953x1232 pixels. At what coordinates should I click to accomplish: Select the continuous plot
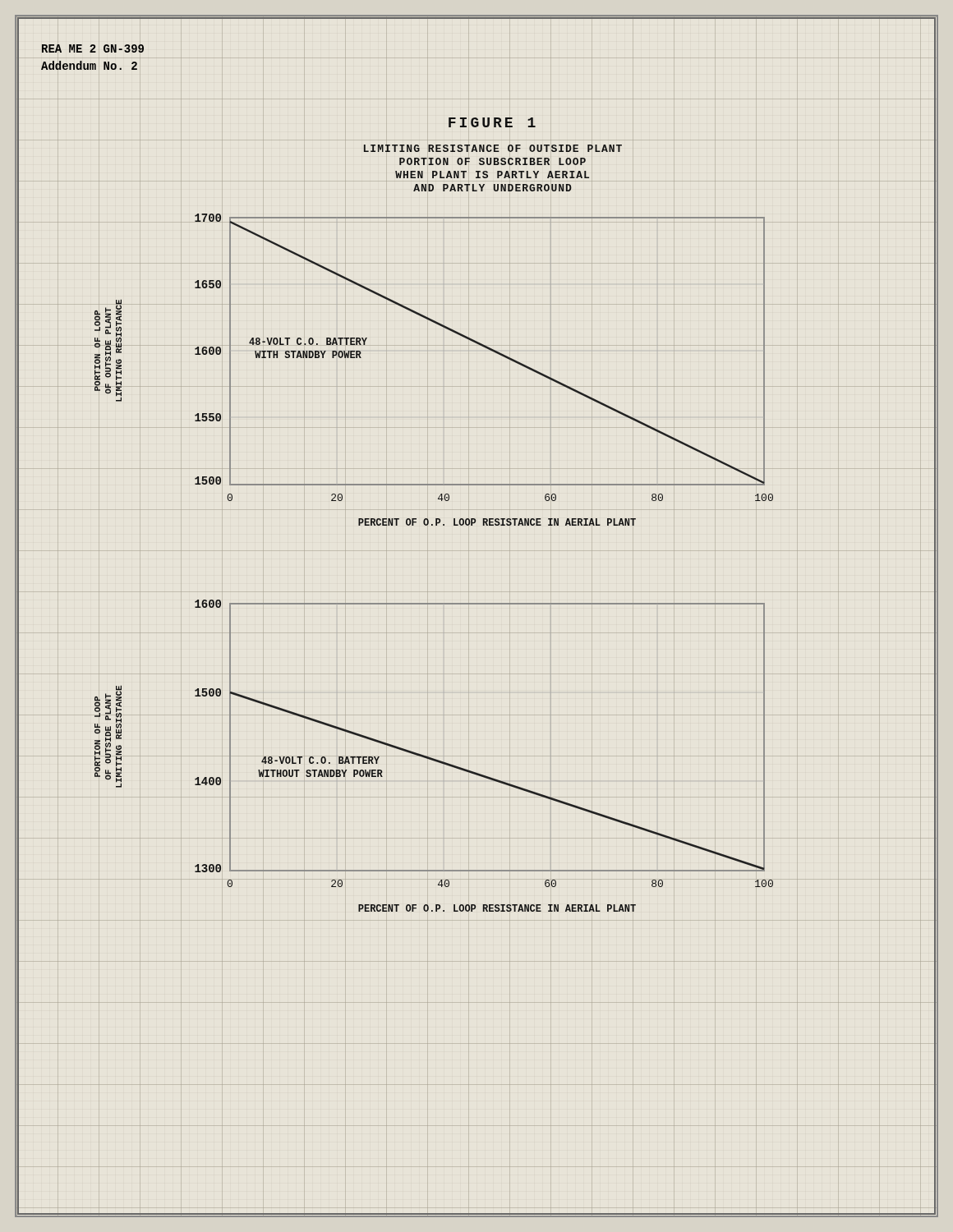coord(493,632)
